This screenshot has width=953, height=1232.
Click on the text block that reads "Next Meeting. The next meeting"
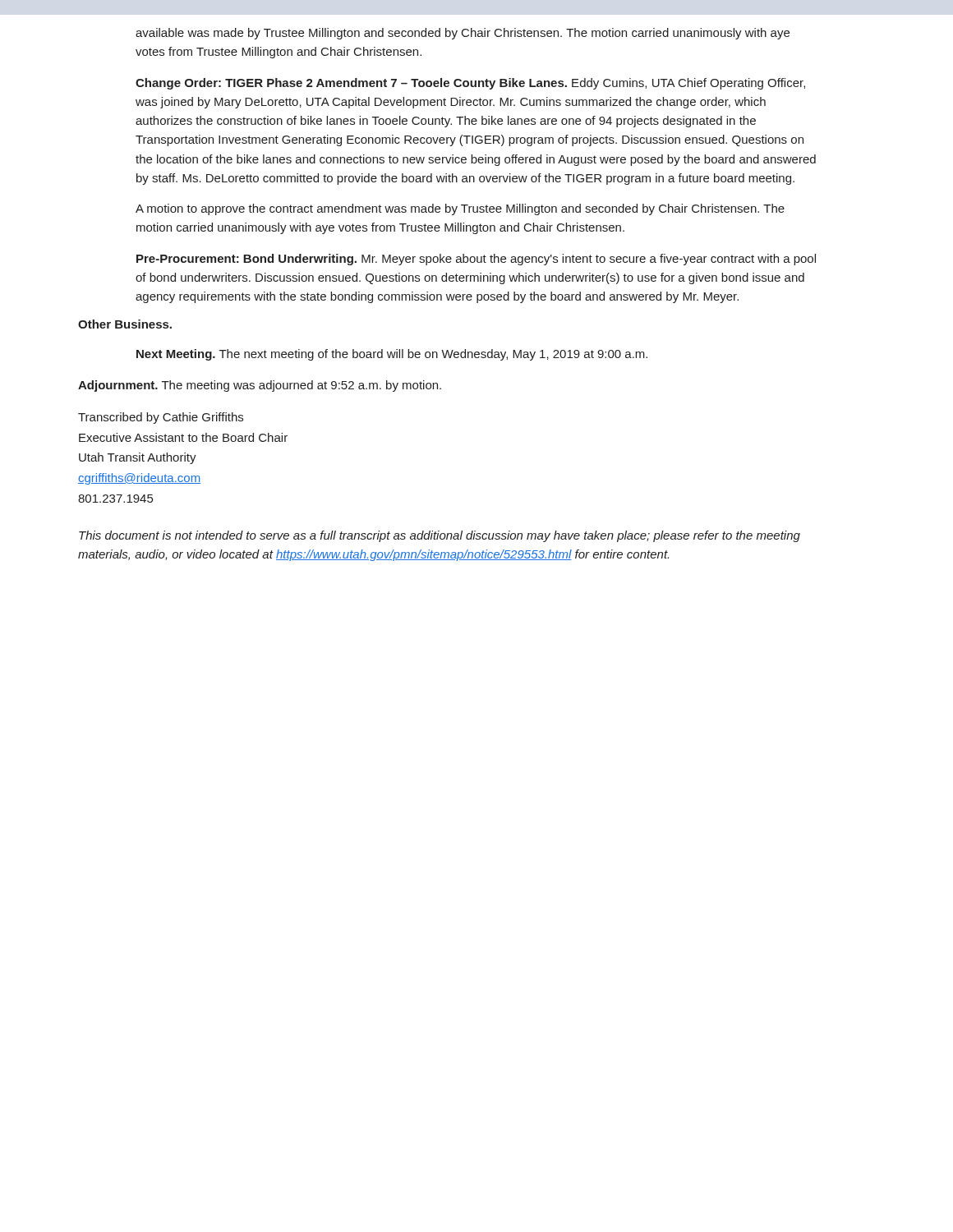pos(476,354)
